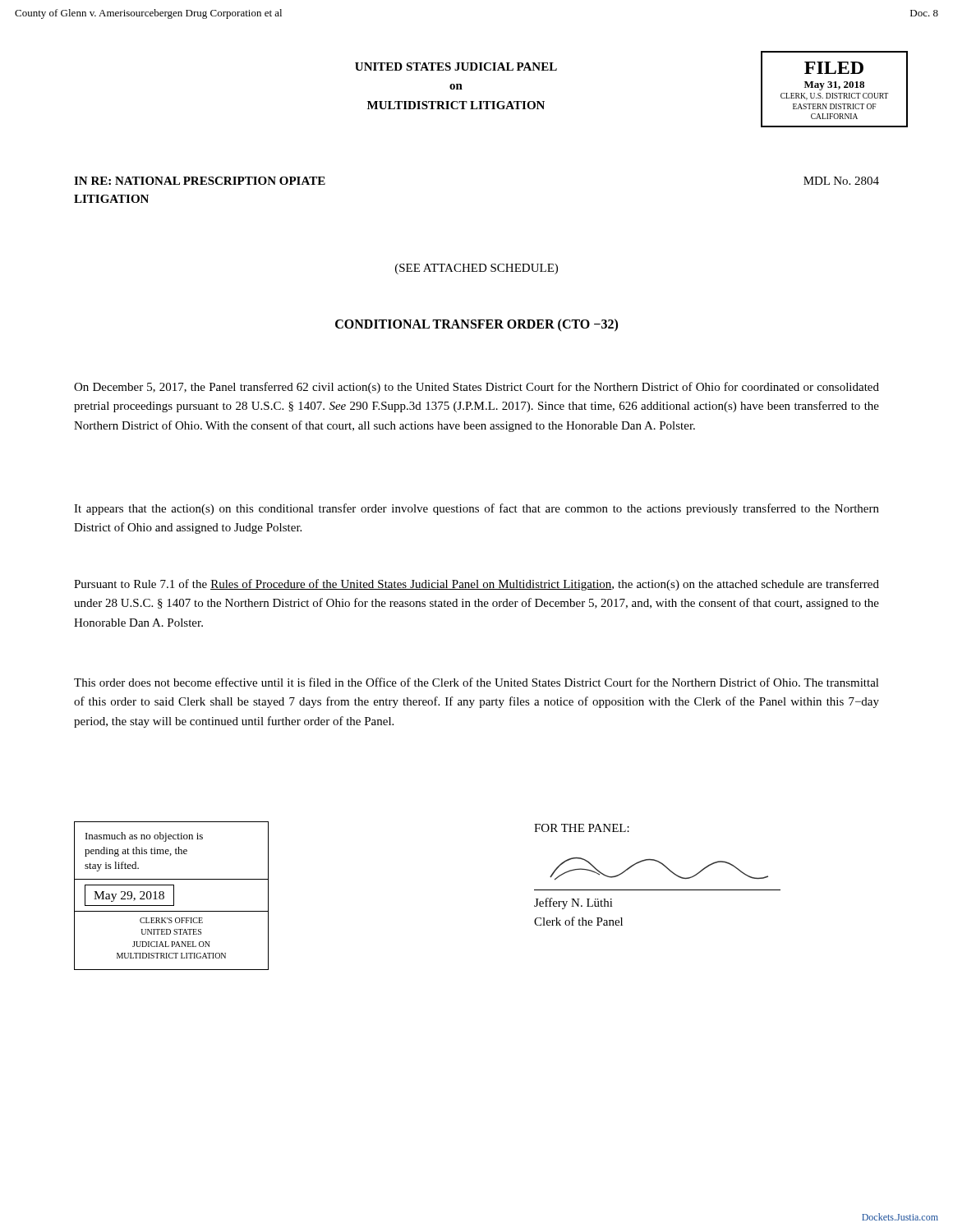Select the block starting "On December 5, 2017, the Panel"
This screenshot has height=1232, width=953.
(x=476, y=406)
